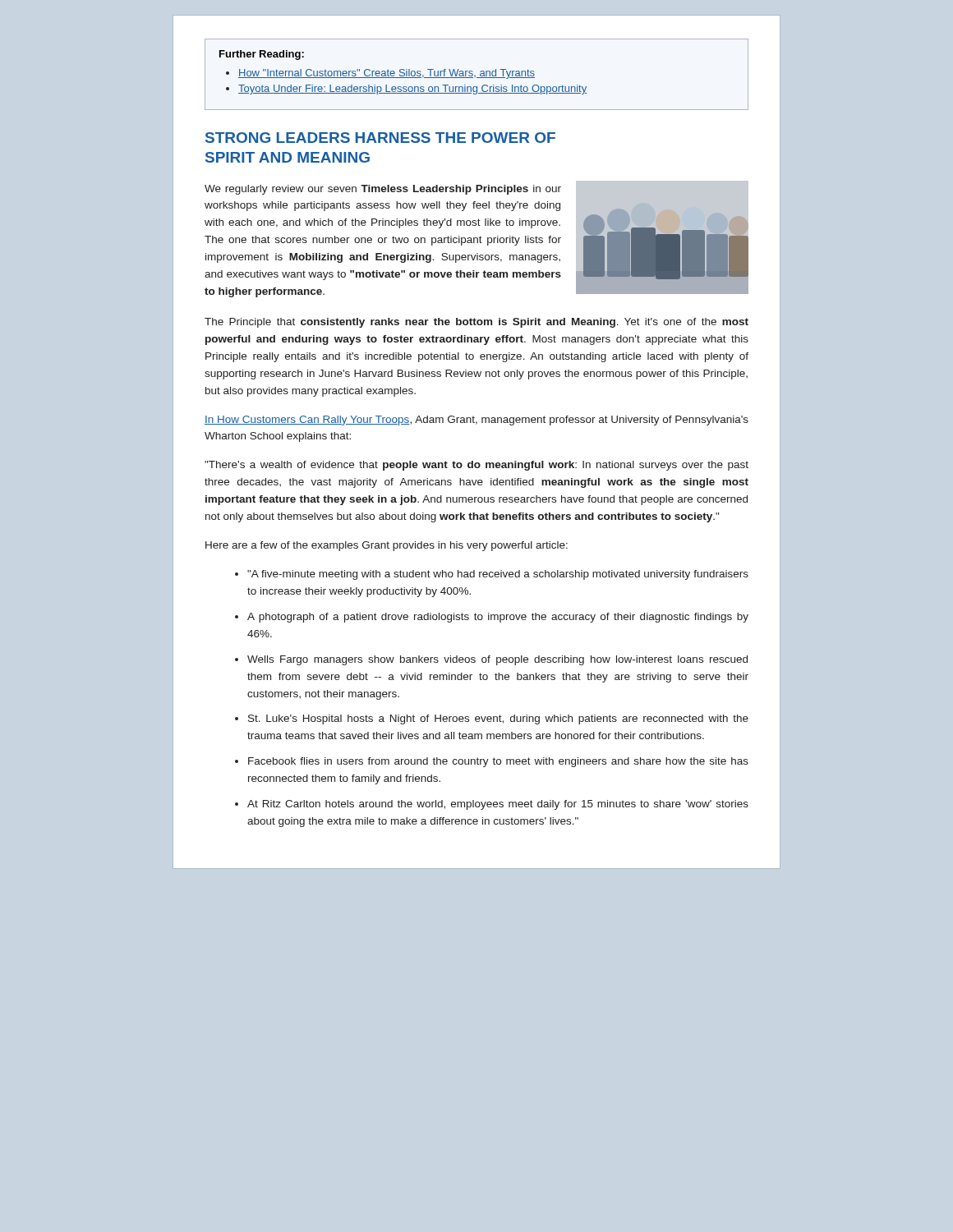
Task: Find the list item that reads "Toyota Under Fire: Leadership Lessons on Turning Crisis"
Action: tap(413, 88)
